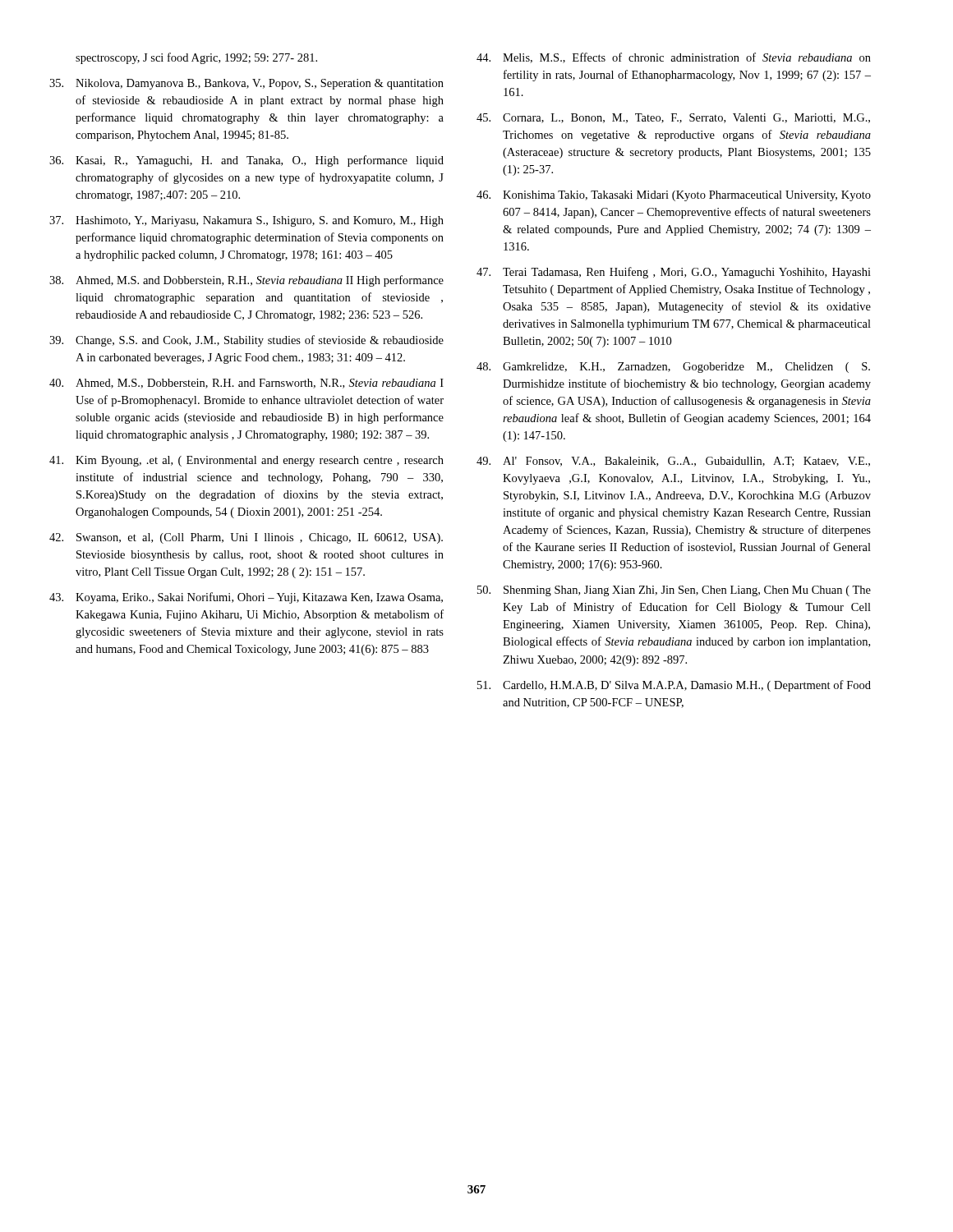This screenshot has height=1232, width=953.
Task: Select the list item that says "48. Gamkrelidze, K.H., Zarnadzen,"
Action: [674, 401]
